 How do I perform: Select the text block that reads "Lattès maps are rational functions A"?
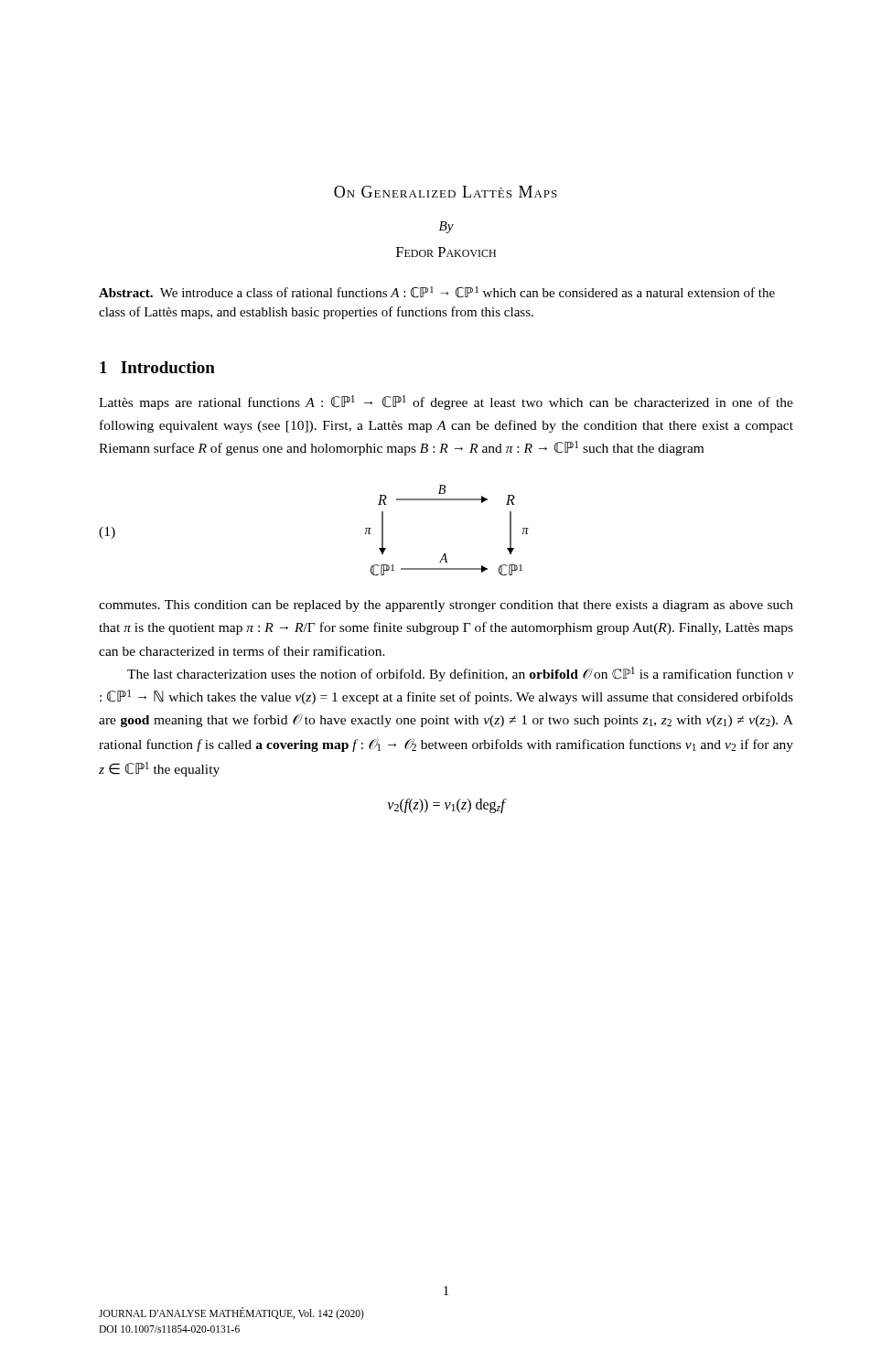point(446,425)
